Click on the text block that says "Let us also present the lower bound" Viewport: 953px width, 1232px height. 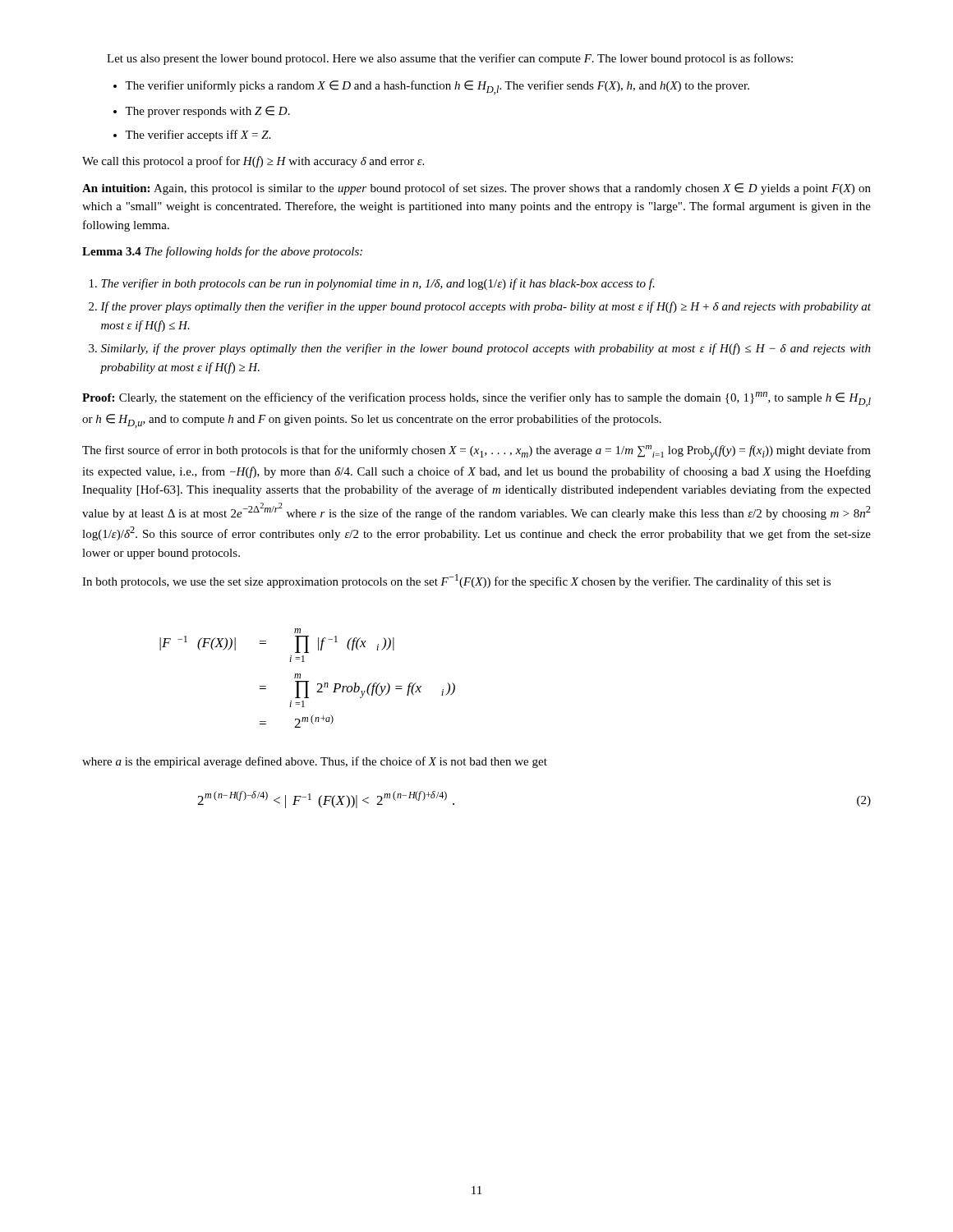[x=476, y=59]
